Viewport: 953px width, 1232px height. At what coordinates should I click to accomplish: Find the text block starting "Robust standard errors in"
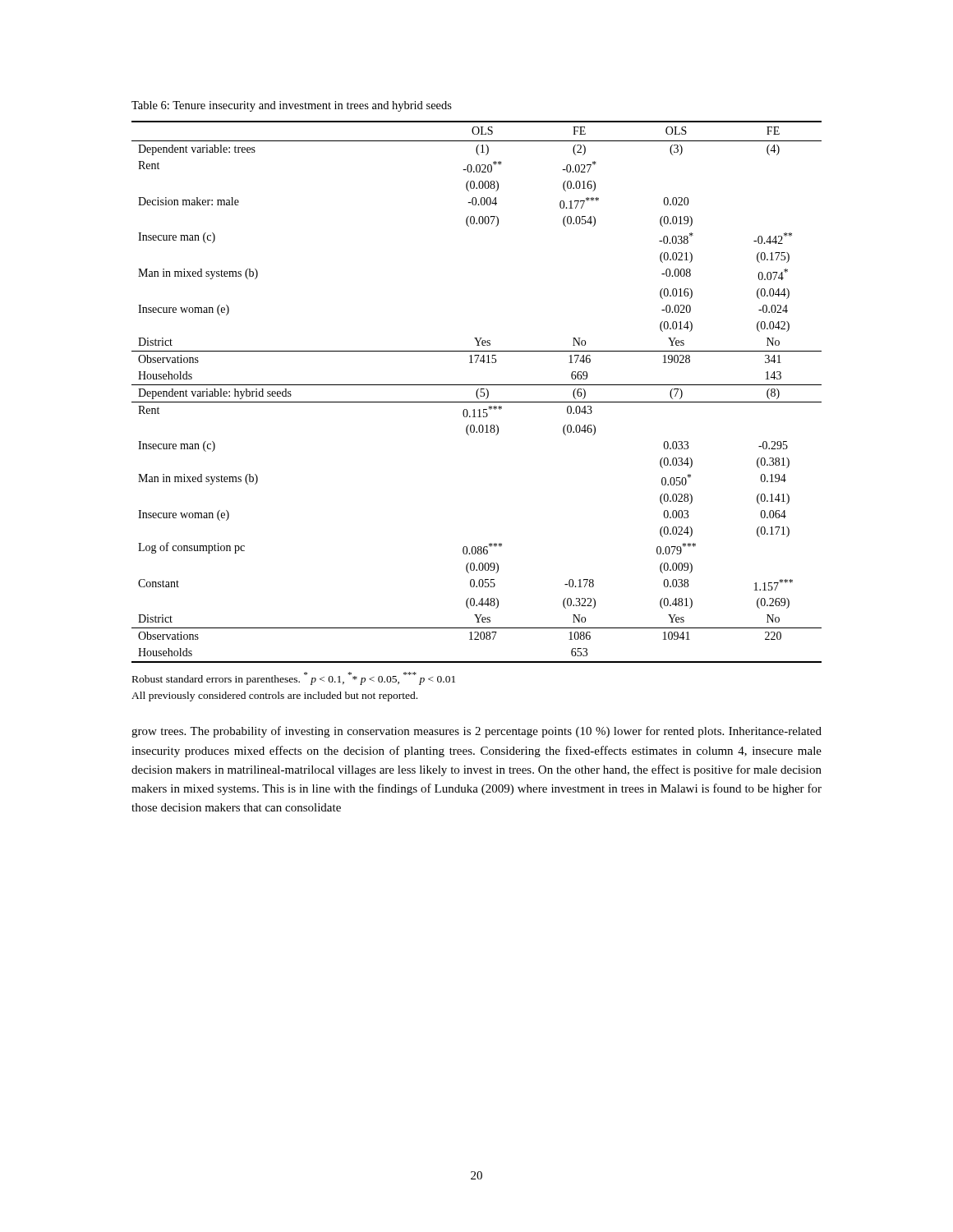(x=294, y=685)
